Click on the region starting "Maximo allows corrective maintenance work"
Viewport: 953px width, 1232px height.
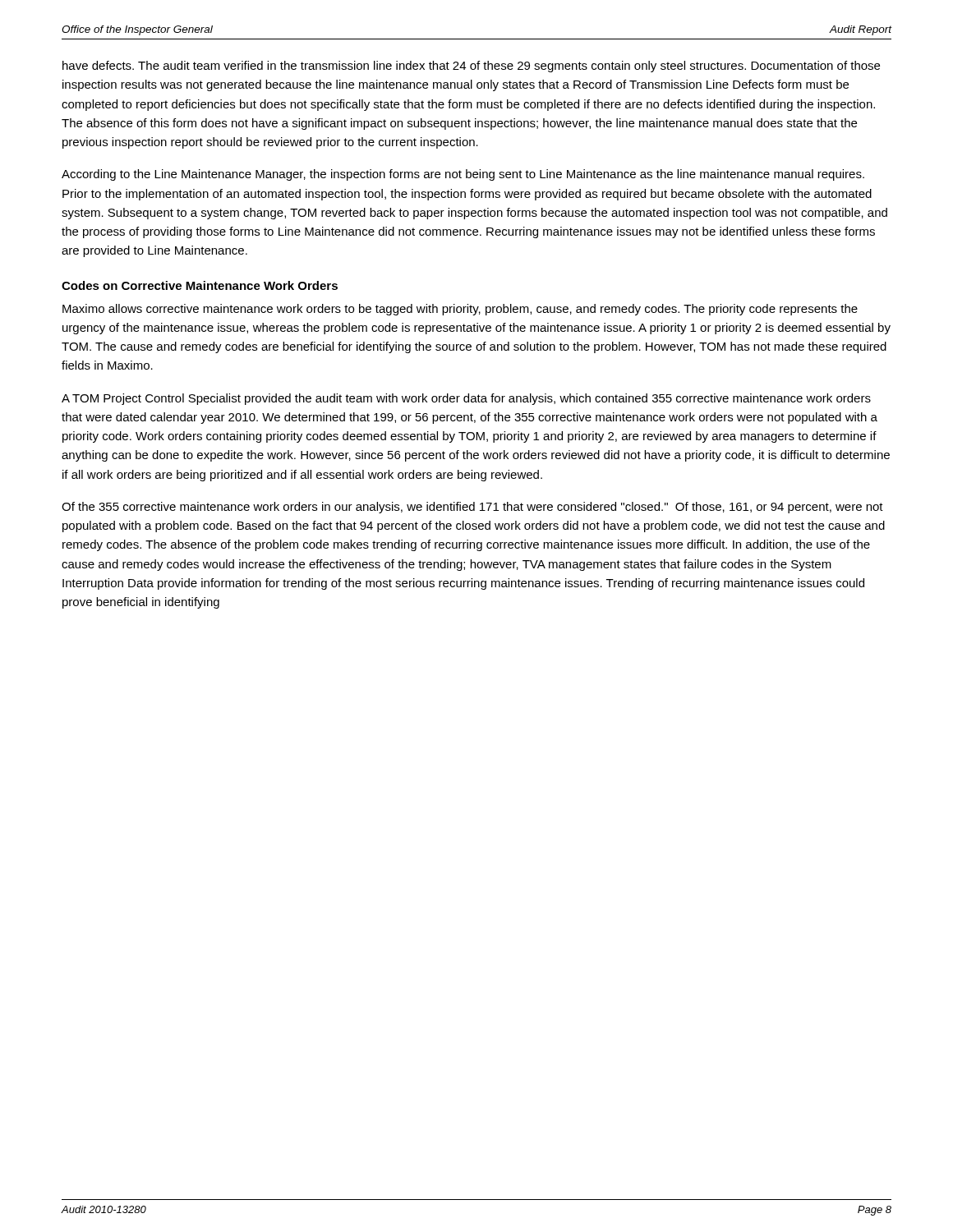click(x=476, y=337)
